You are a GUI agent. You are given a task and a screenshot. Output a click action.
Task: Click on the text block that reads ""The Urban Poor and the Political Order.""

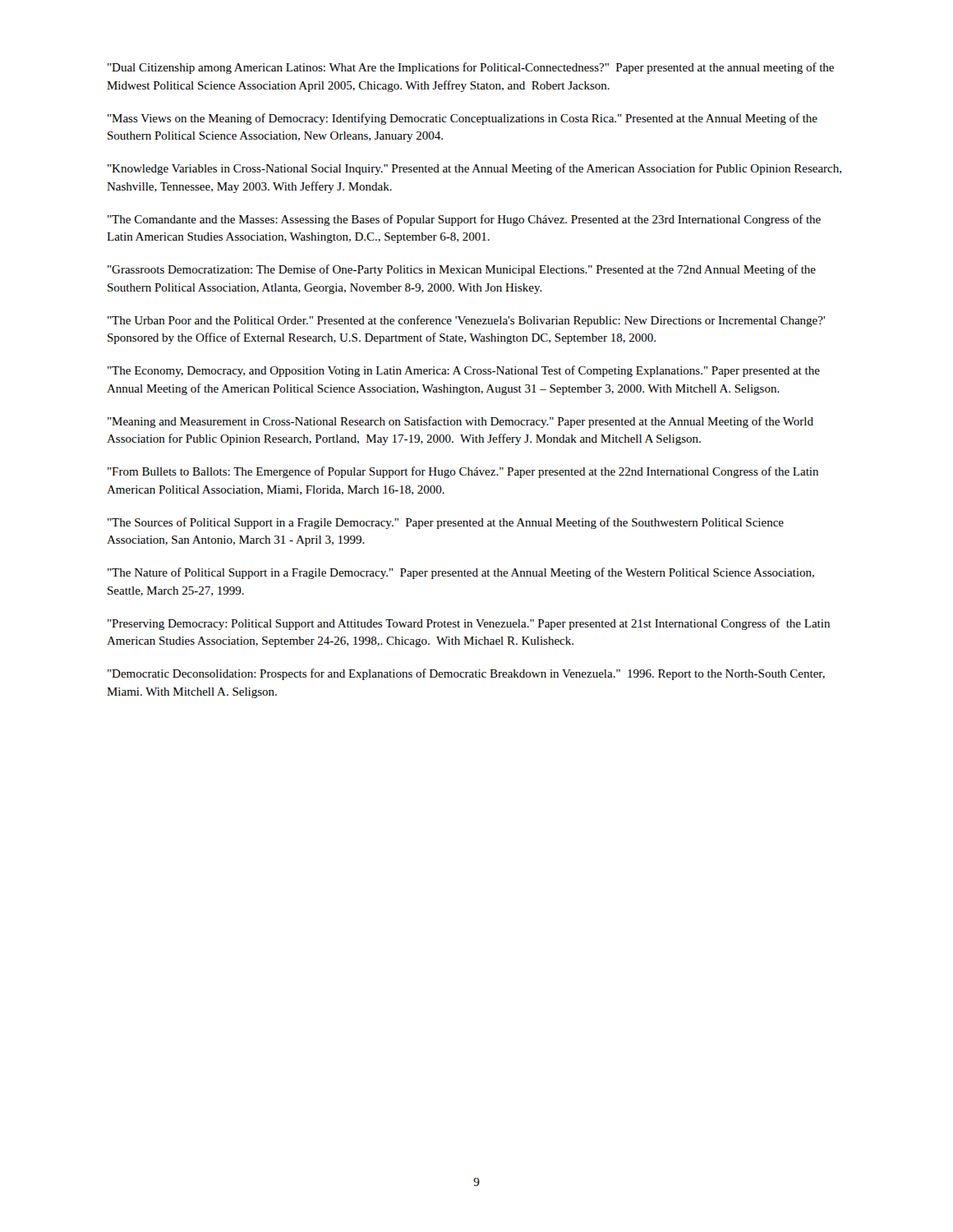468,329
